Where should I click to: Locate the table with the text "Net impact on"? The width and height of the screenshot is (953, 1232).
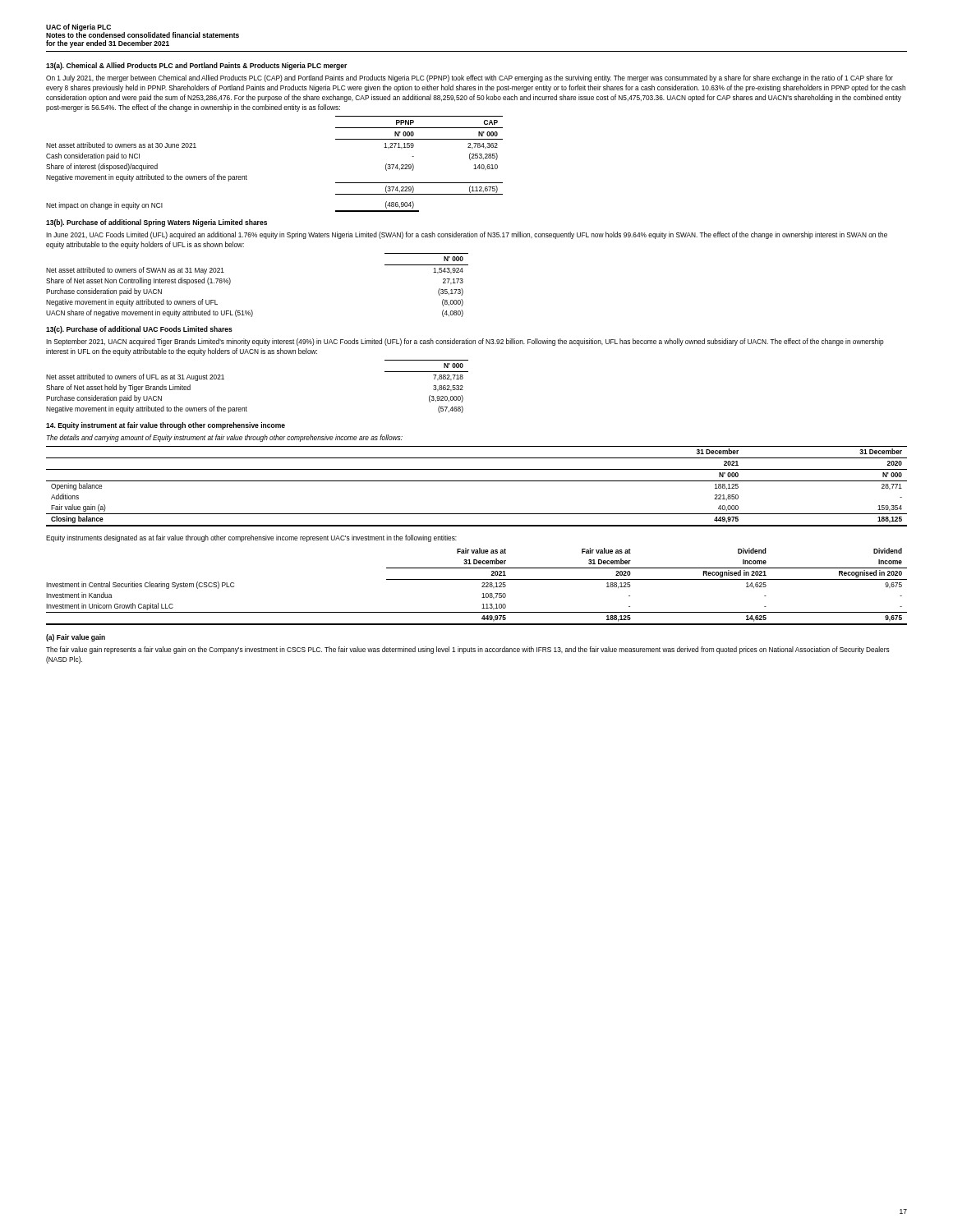[x=476, y=164]
